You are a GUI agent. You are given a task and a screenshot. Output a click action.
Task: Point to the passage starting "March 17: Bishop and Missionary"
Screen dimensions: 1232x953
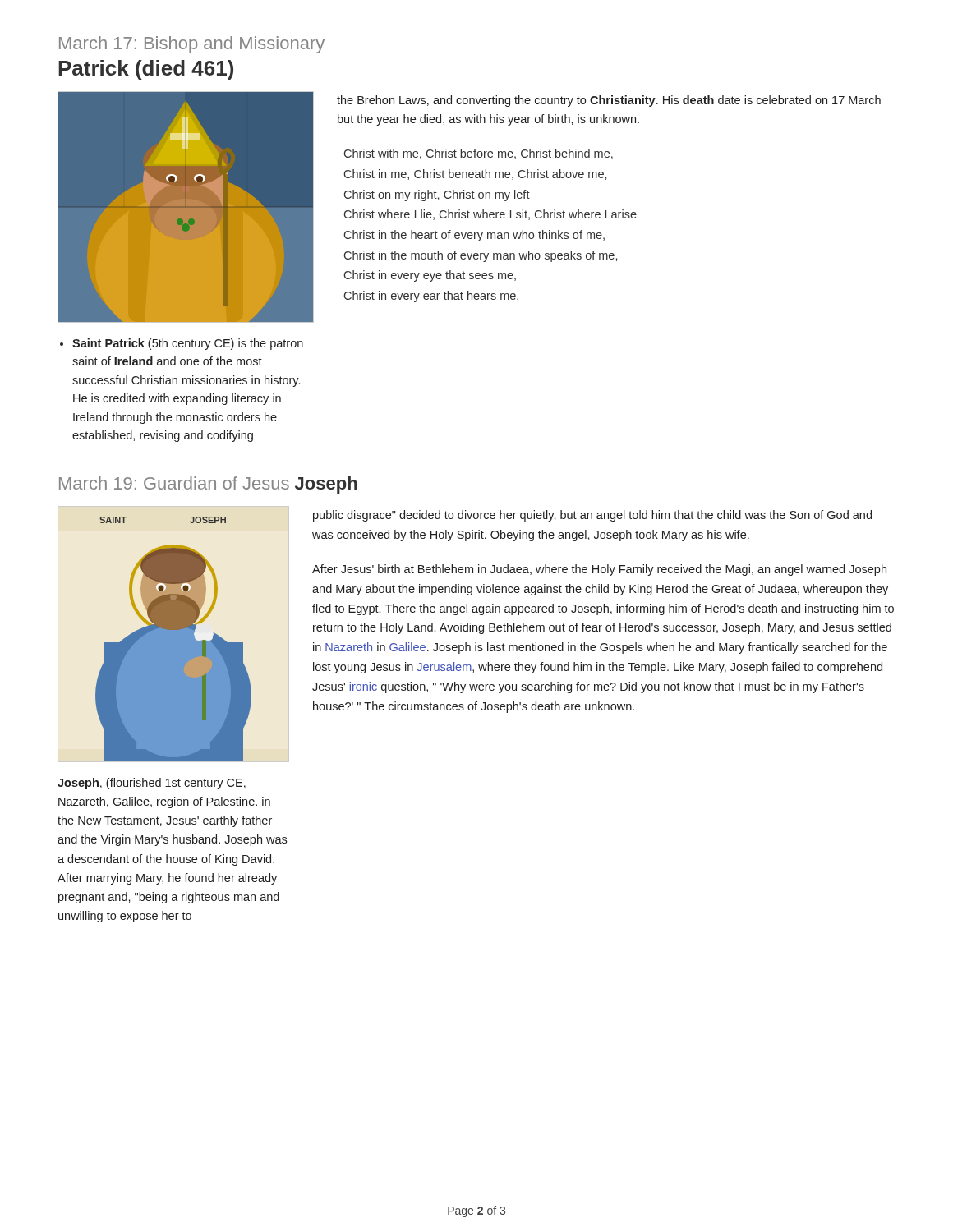(x=191, y=43)
